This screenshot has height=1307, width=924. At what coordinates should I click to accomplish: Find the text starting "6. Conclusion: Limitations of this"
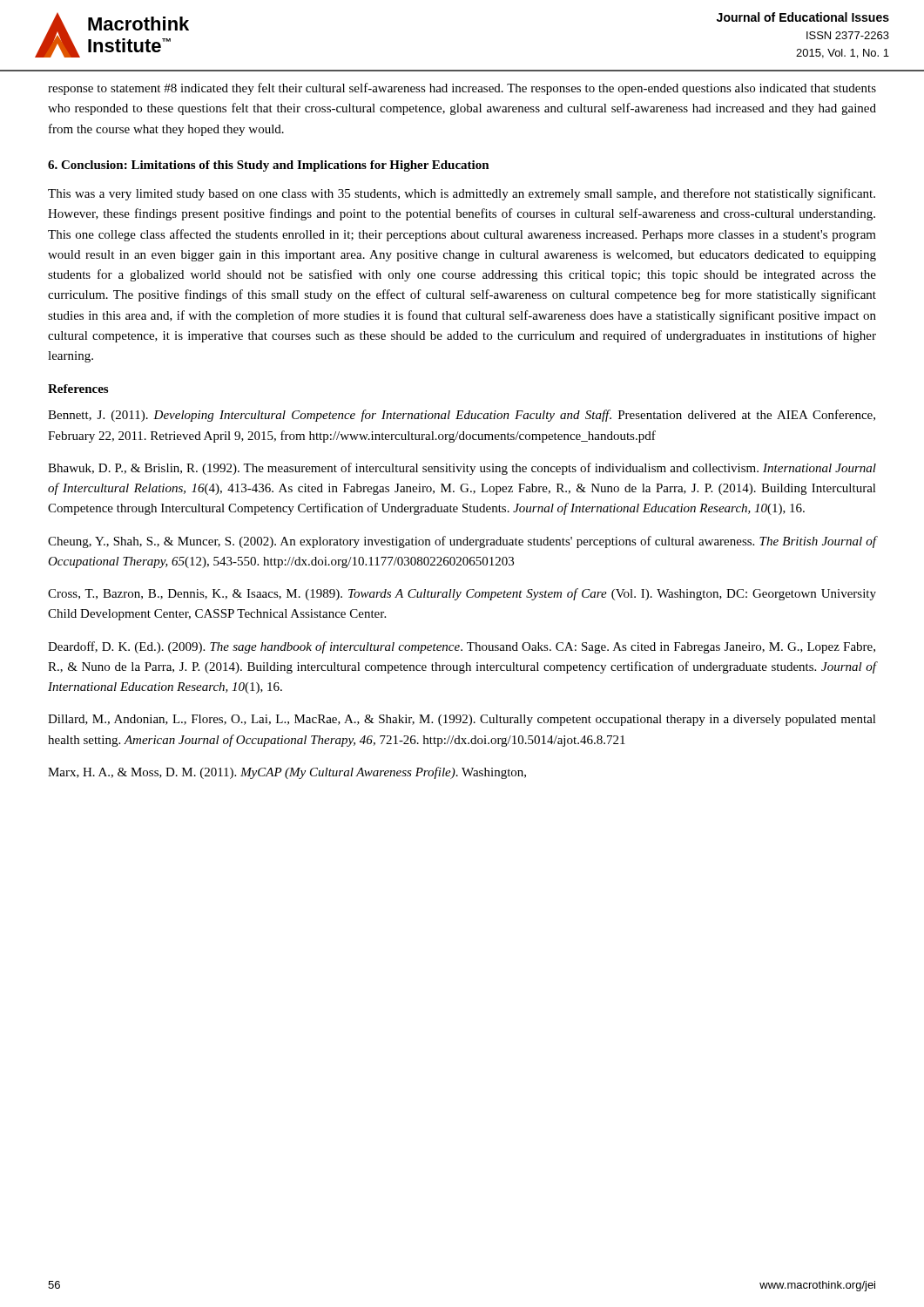(268, 164)
